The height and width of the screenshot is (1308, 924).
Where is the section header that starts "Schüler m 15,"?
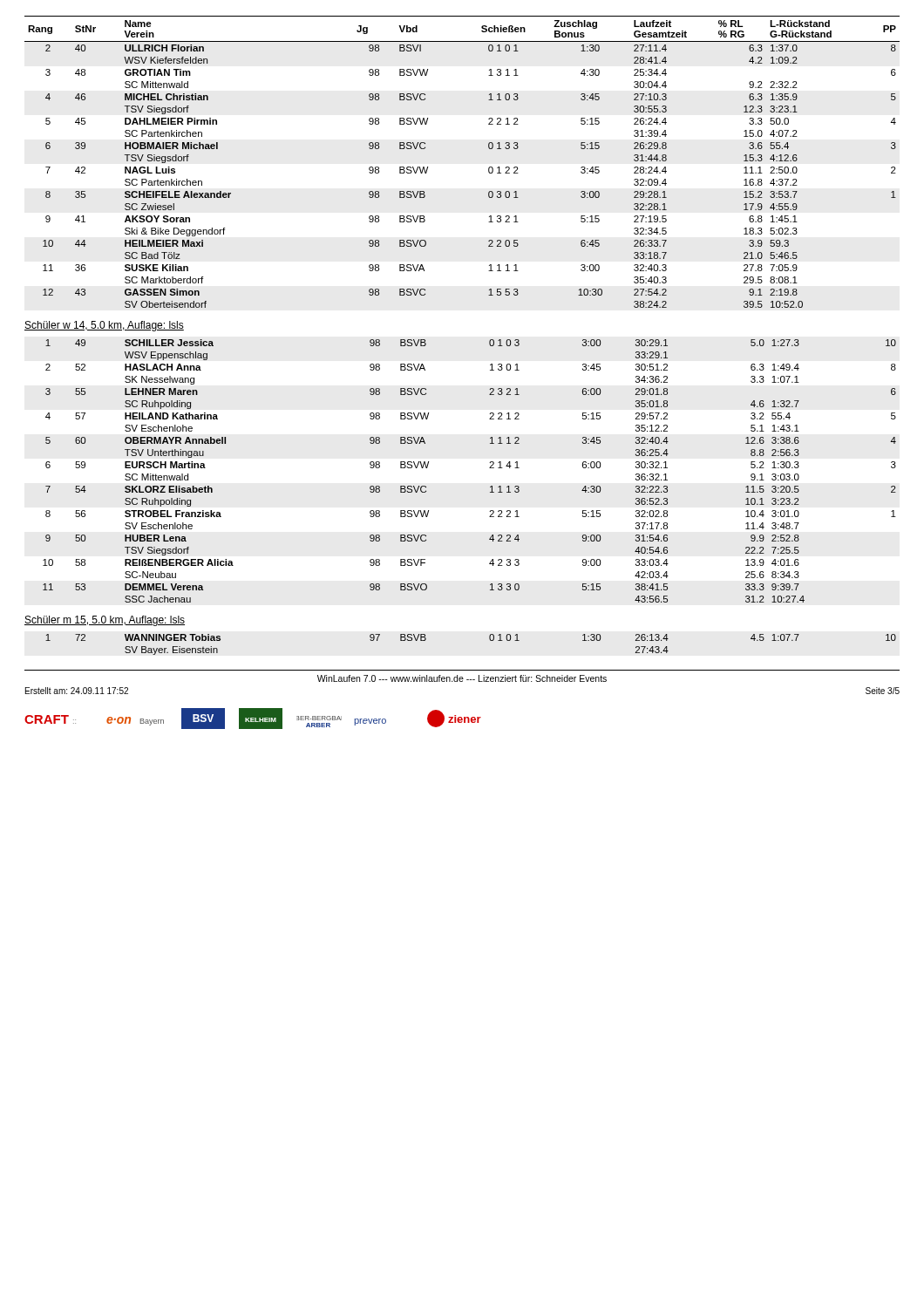(105, 620)
